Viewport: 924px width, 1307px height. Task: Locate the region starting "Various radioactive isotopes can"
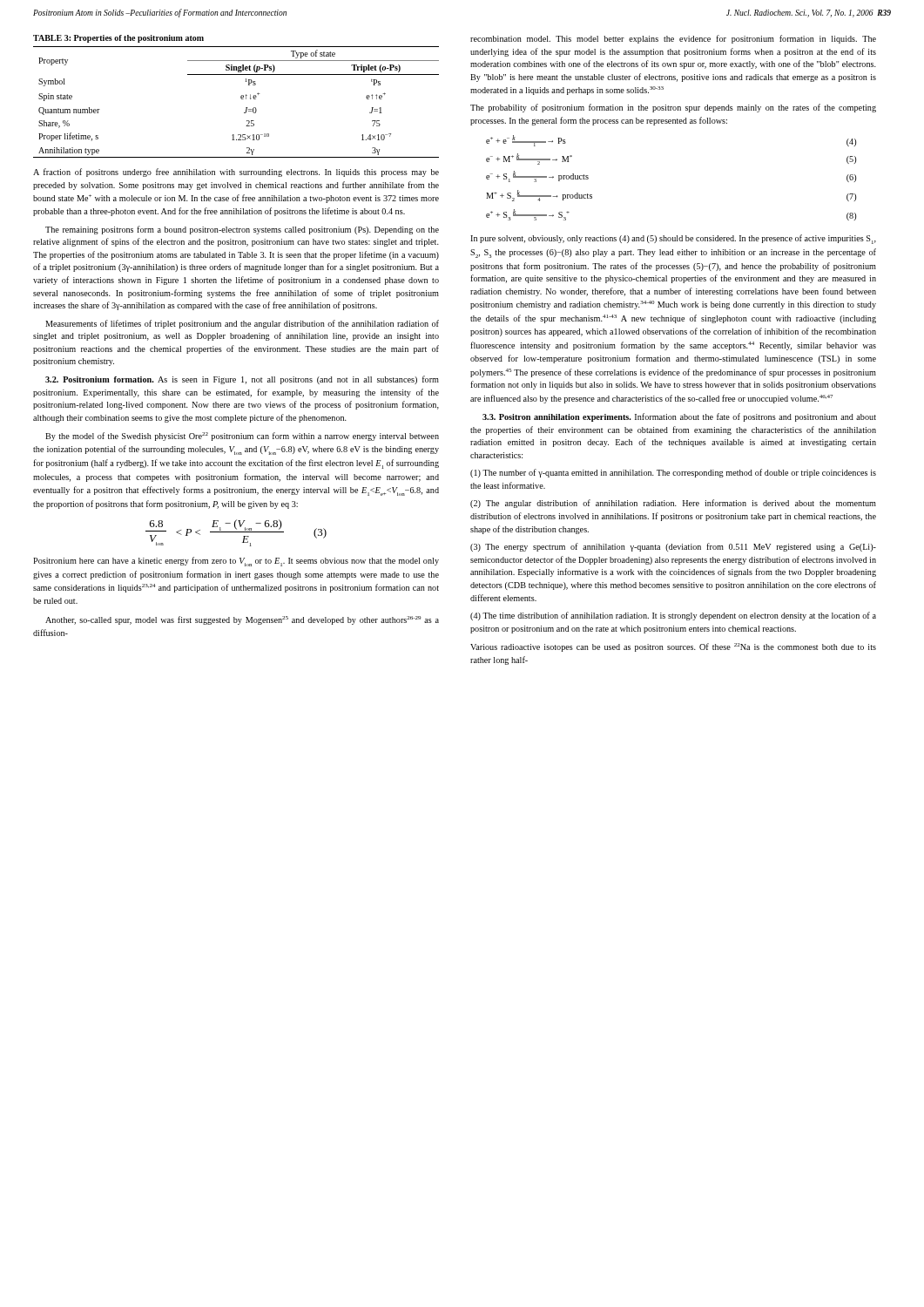coord(673,654)
